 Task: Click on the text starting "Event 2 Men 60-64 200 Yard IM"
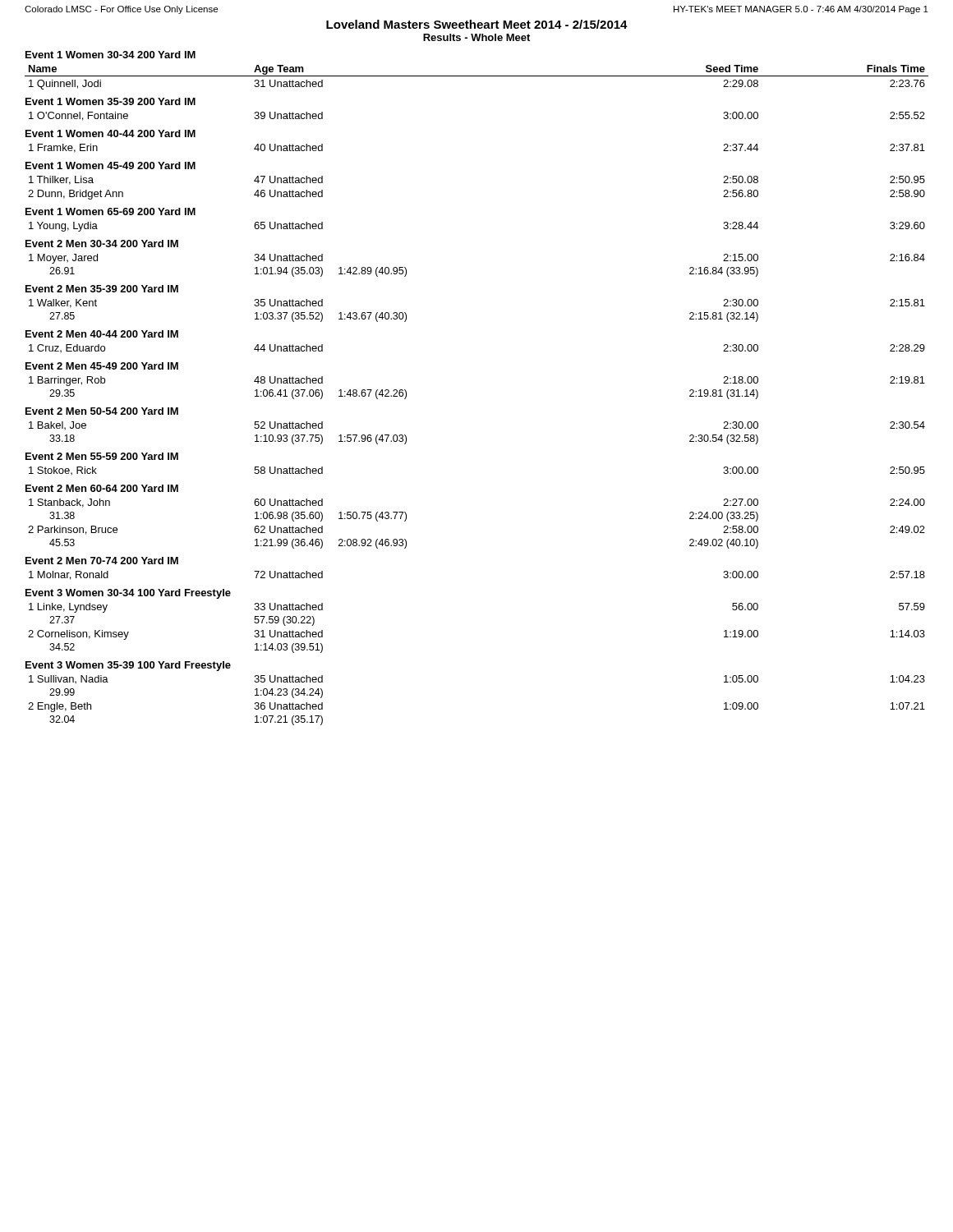pyautogui.click(x=102, y=488)
